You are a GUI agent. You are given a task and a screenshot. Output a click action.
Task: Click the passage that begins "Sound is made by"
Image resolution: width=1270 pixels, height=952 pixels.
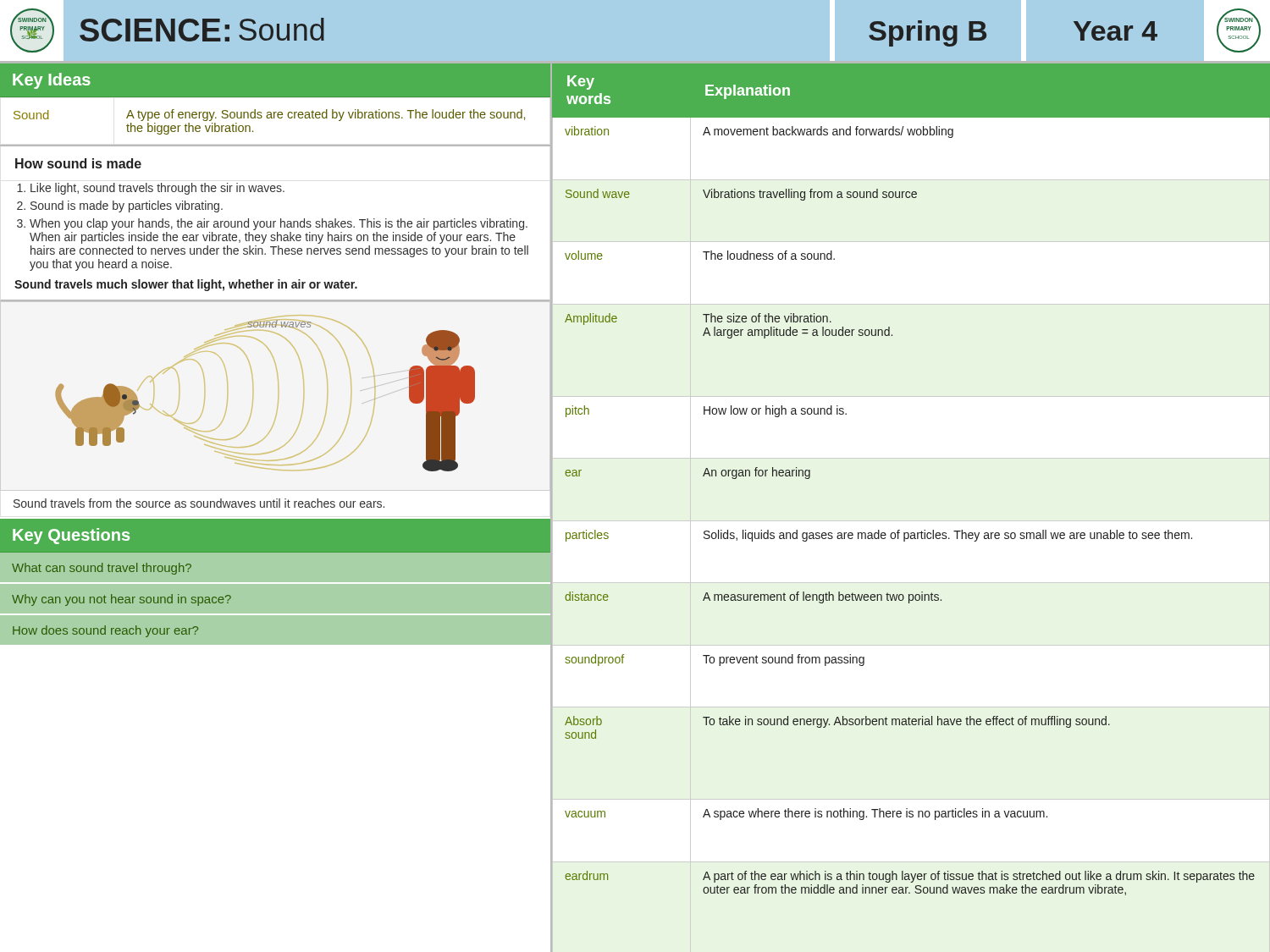tap(126, 206)
